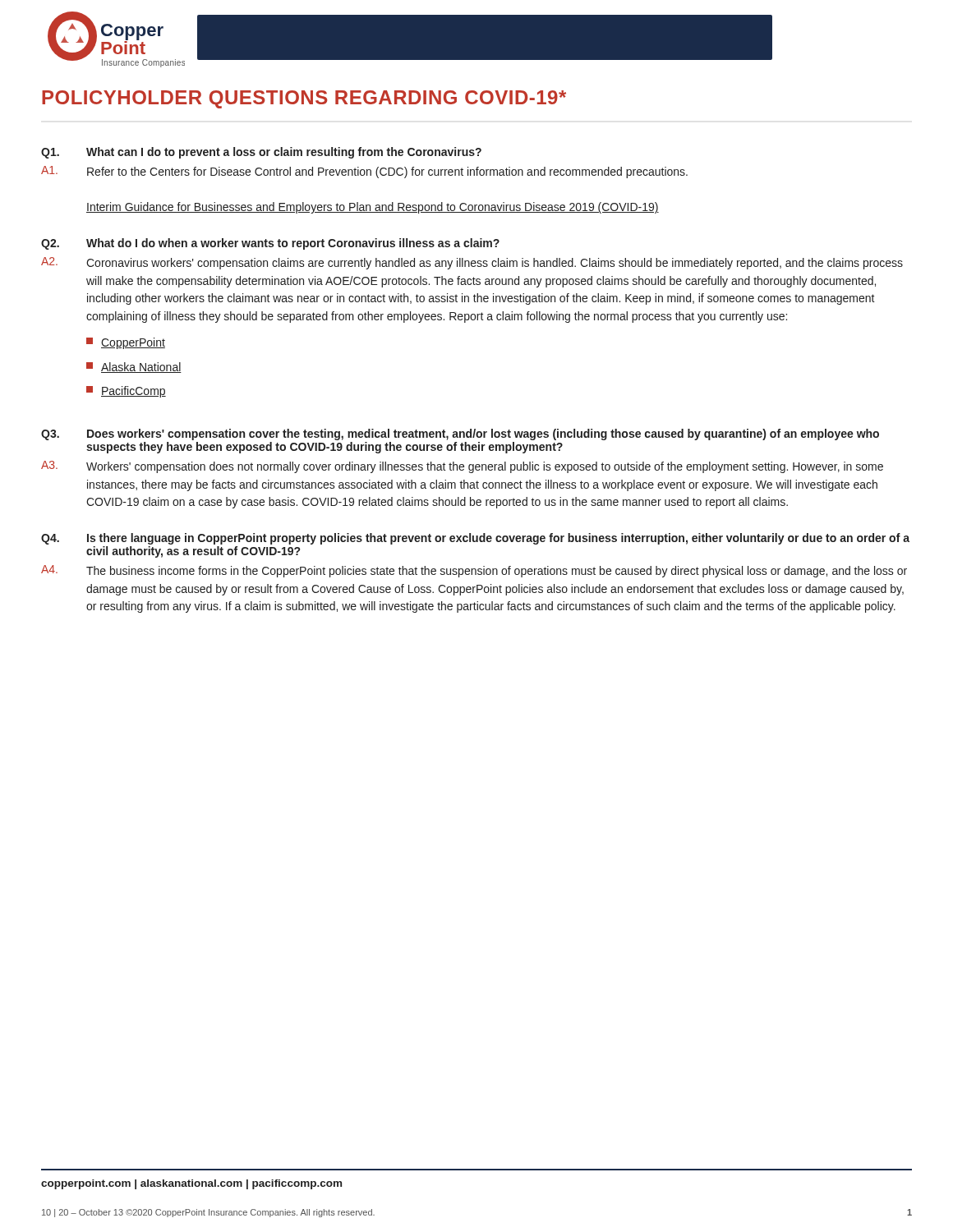The height and width of the screenshot is (1232, 953).
Task: Click on the region starting "POLICYHOLDER QUESTIONS REGARDING COVID-19*"
Action: 304,97
